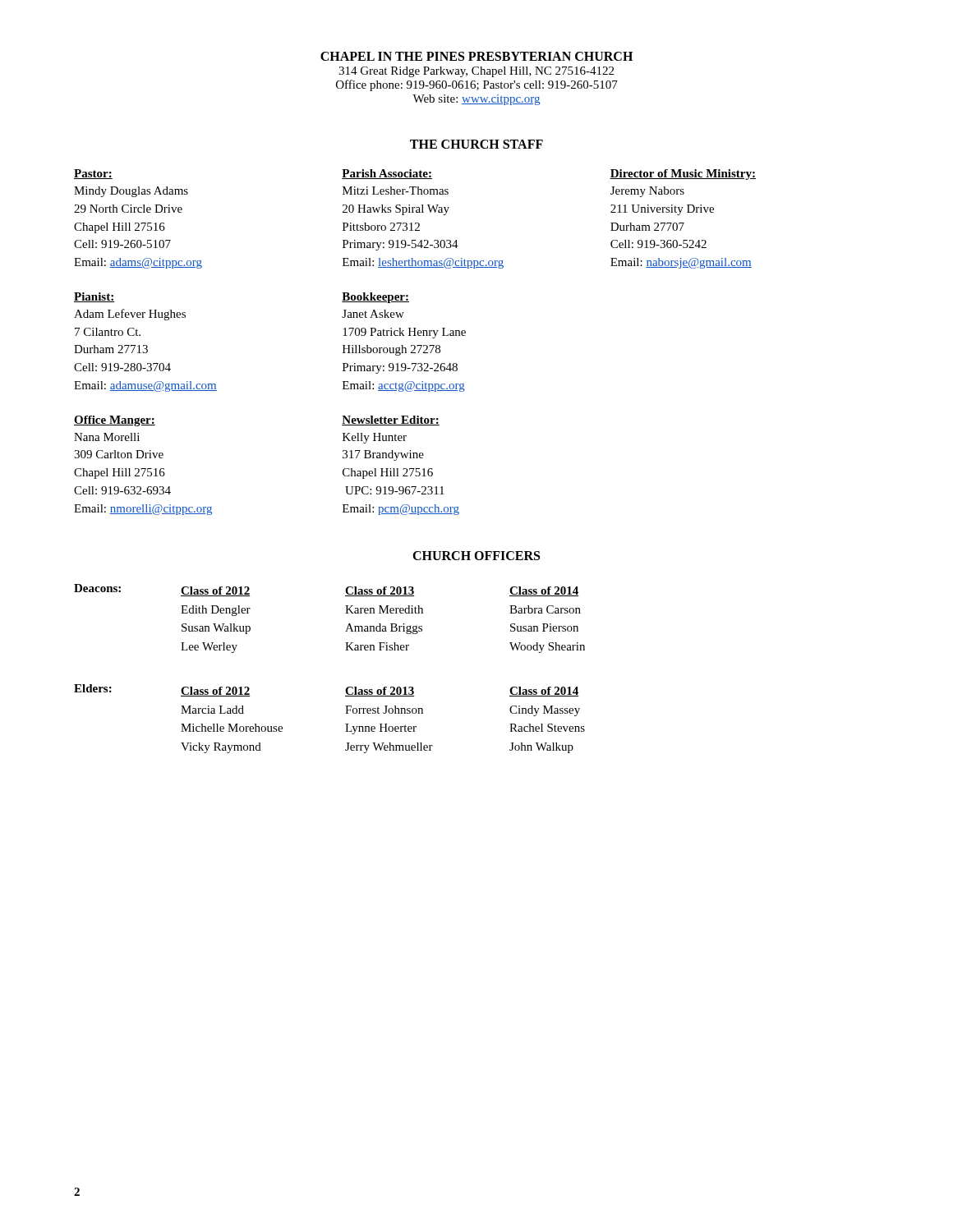This screenshot has height=1232, width=953.
Task: Find the region starting "Director of Music Ministry: Jeremy"
Action: tap(683, 175)
